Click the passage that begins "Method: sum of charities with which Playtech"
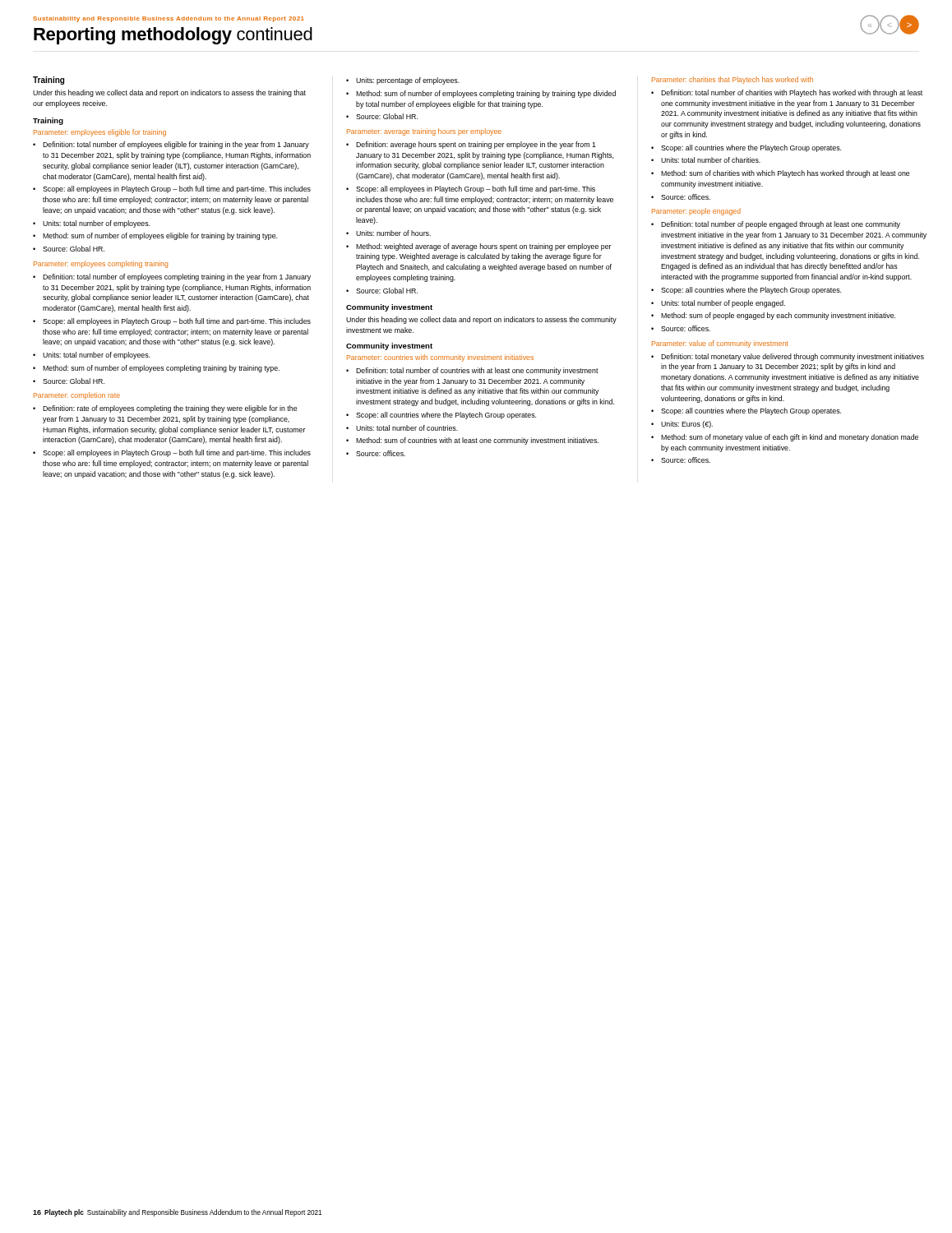 coord(785,179)
